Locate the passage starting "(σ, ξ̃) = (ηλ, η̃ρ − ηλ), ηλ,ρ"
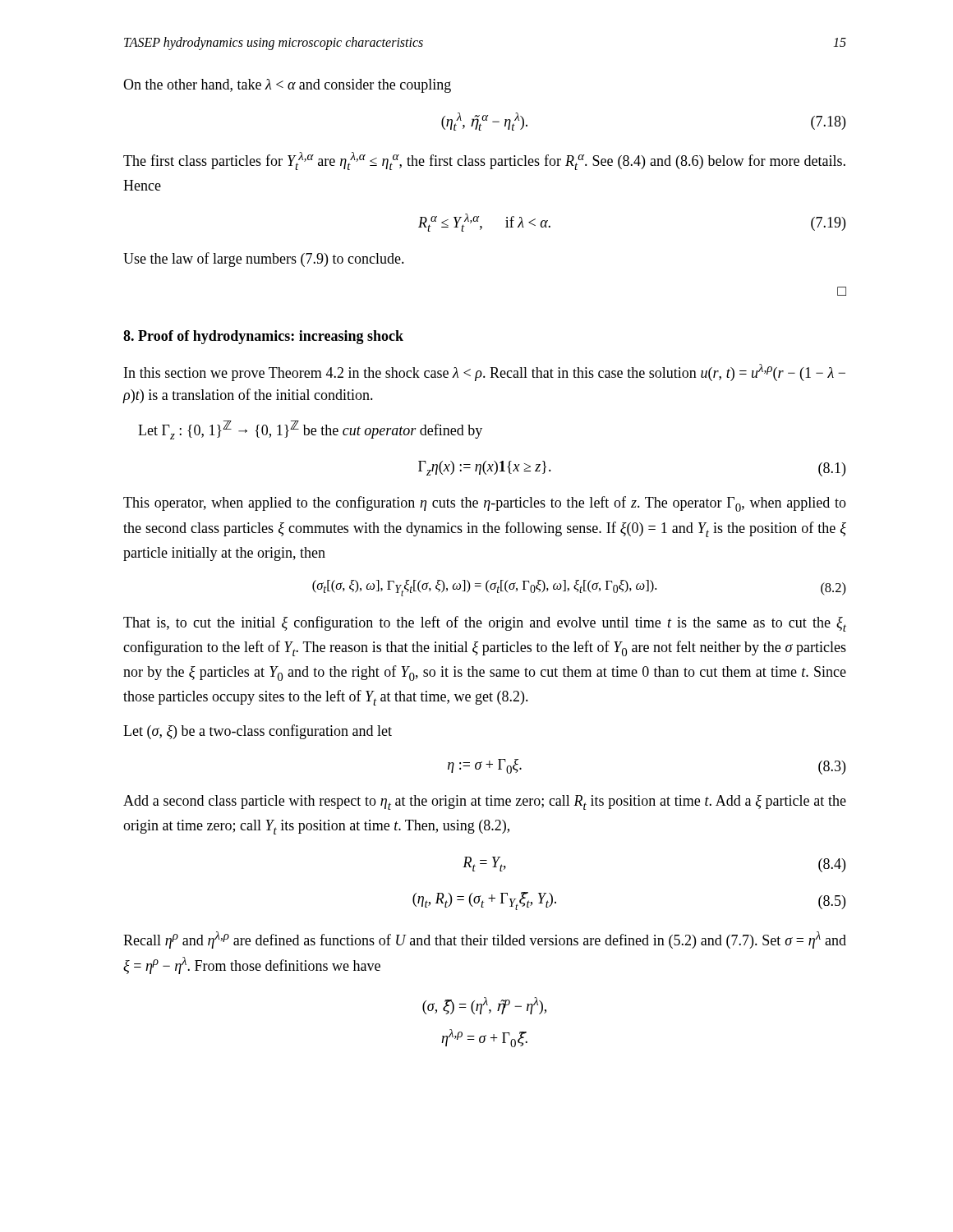The width and height of the screenshot is (953, 1232). tap(485, 1022)
